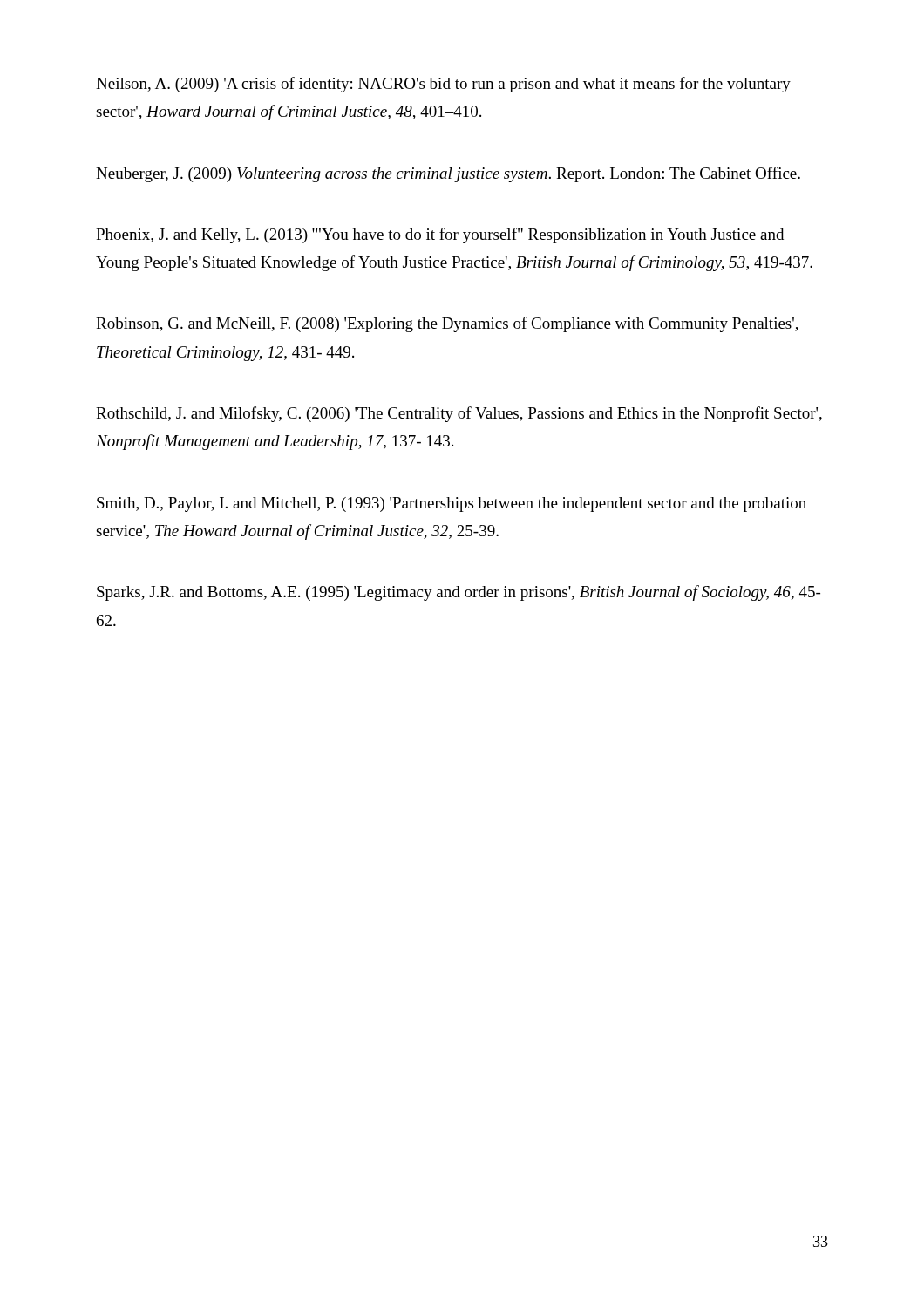Screen dimensions: 1308x924
Task: Click on the text block containing "Phoenix, J. and"
Action: tap(455, 248)
